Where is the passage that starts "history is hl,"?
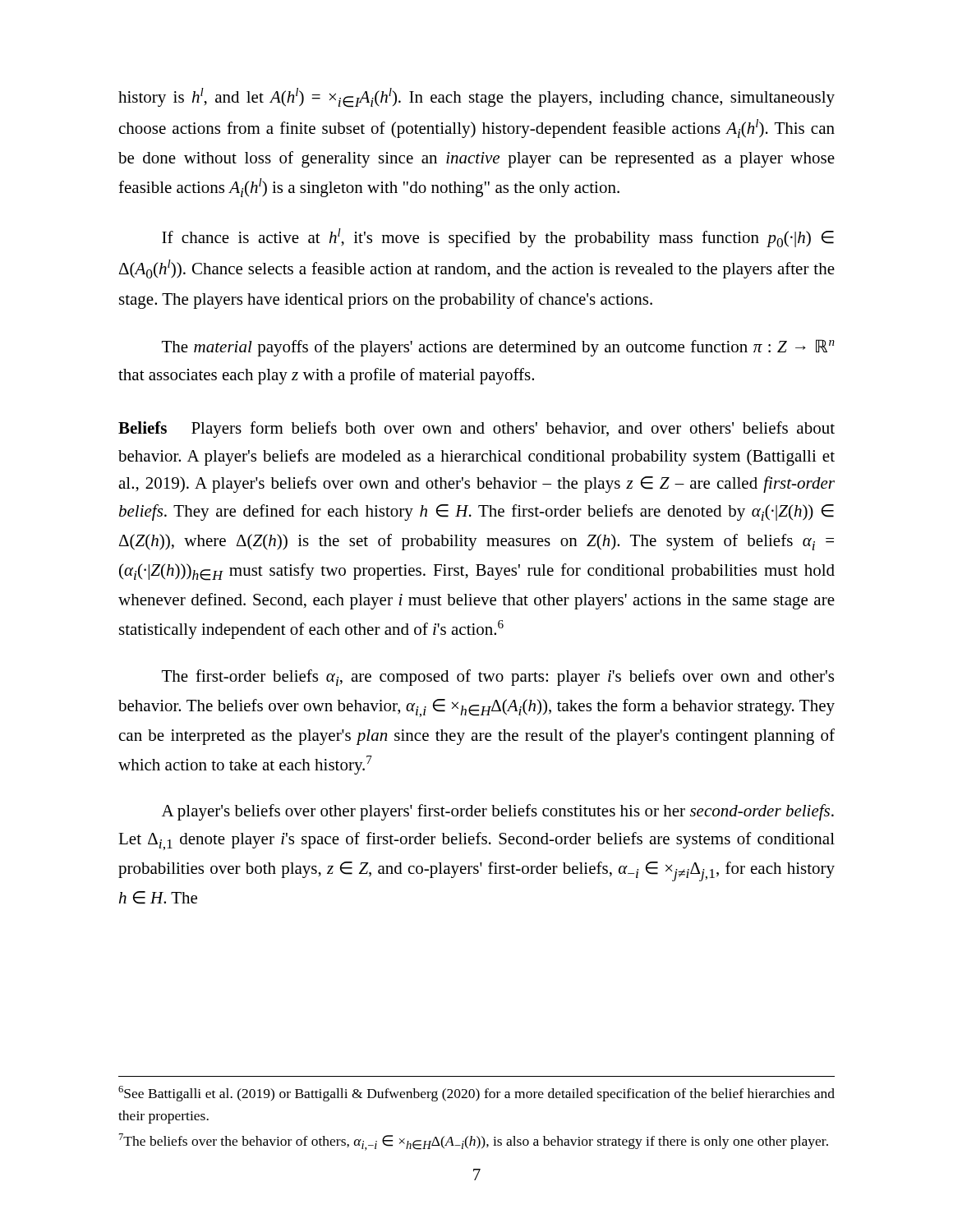This screenshot has height=1232, width=953. [x=476, y=143]
